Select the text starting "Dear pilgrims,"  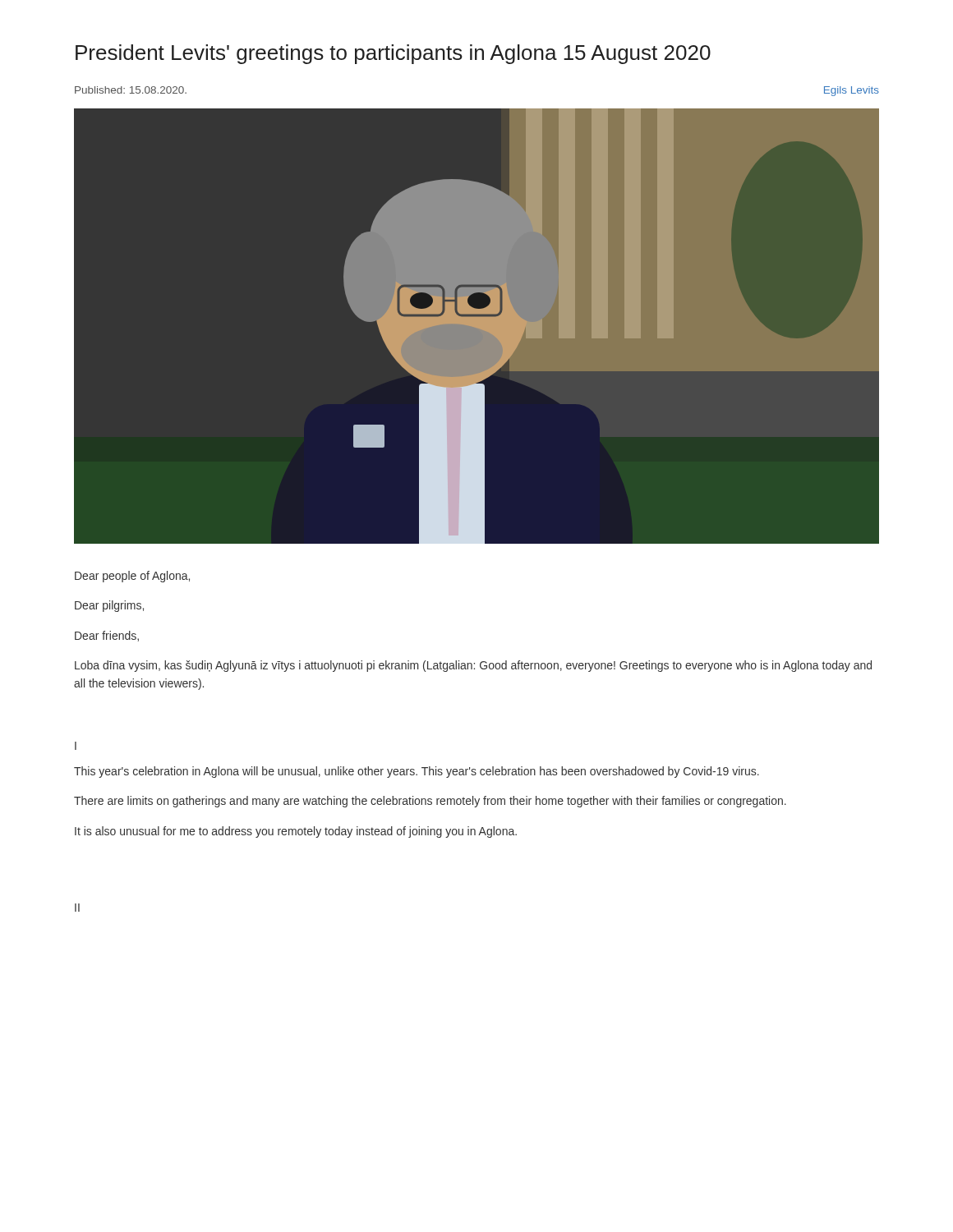tap(109, 606)
